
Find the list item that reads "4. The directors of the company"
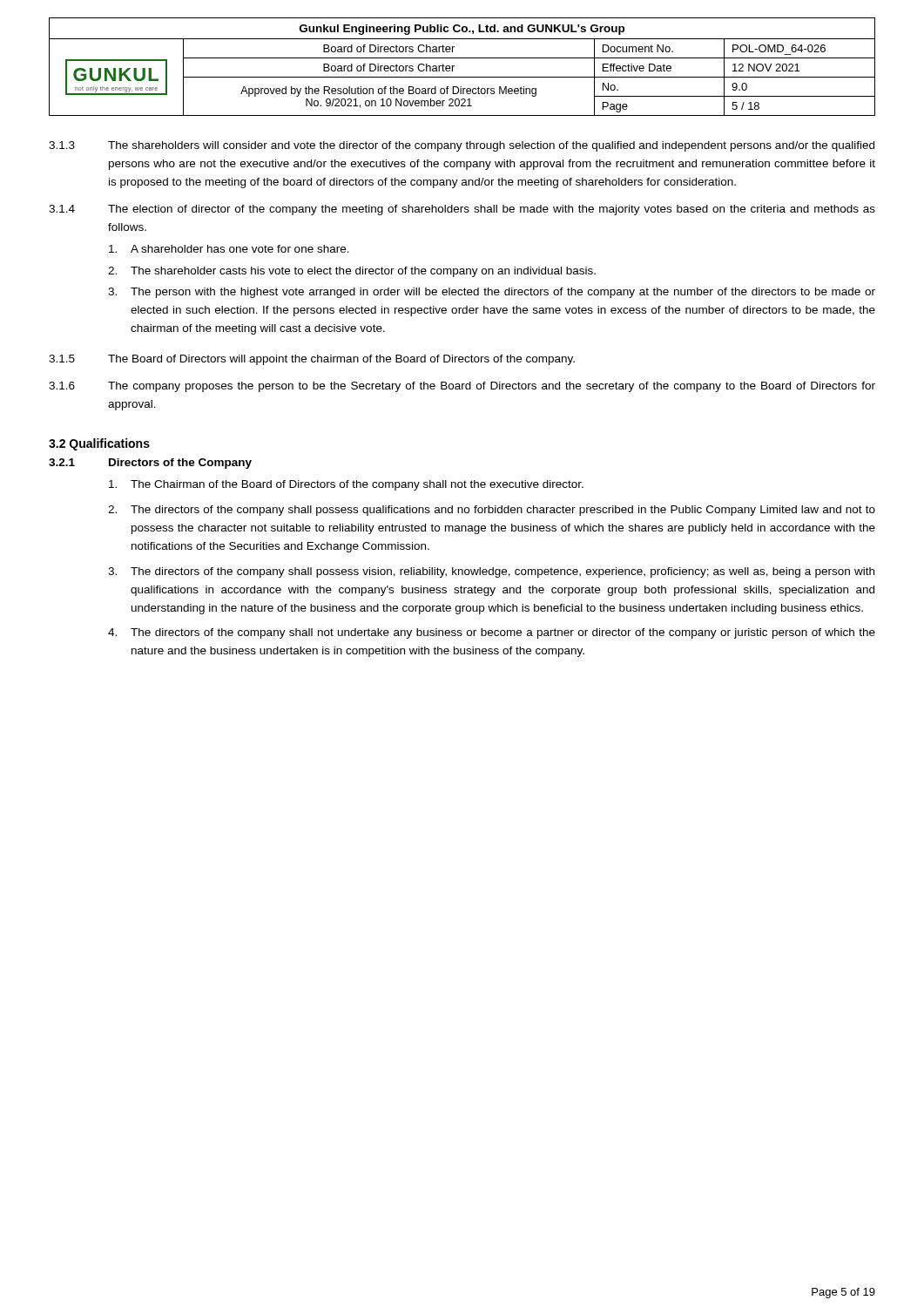pyautogui.click(x=492, y=642)
